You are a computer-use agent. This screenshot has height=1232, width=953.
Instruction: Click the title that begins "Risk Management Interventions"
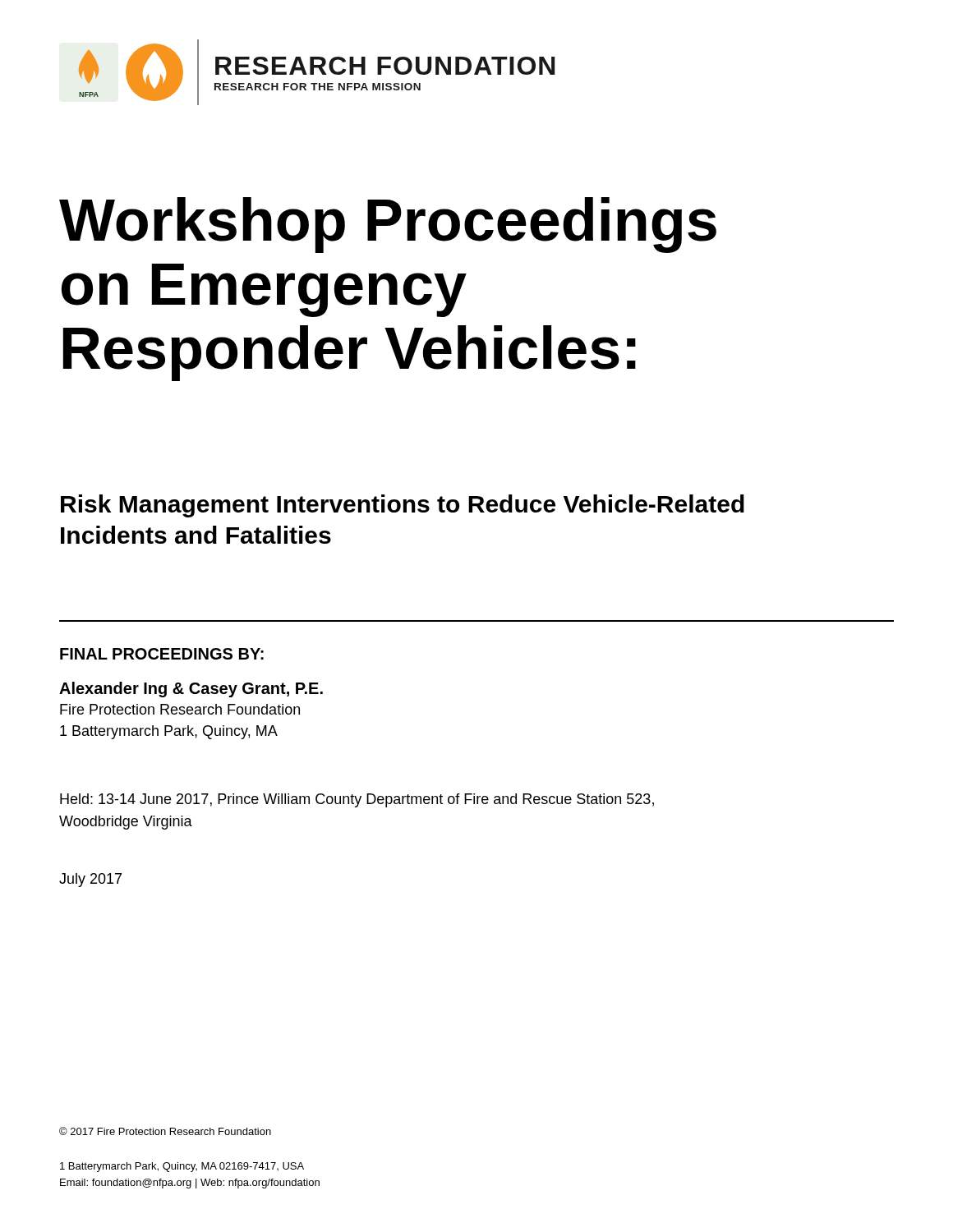tap(417, 520)
